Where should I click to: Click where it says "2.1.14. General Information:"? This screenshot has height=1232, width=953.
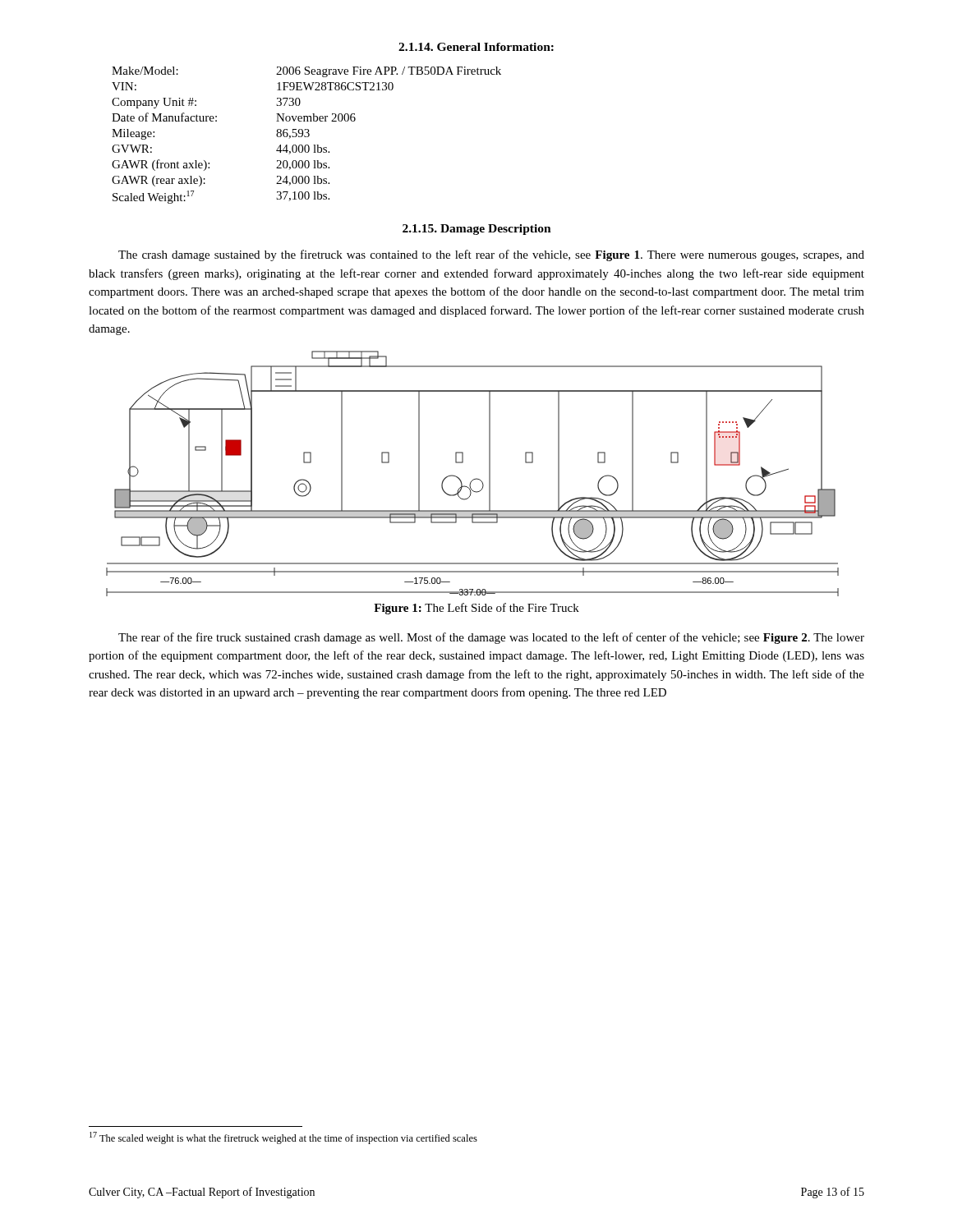click(x=476, y=46)
